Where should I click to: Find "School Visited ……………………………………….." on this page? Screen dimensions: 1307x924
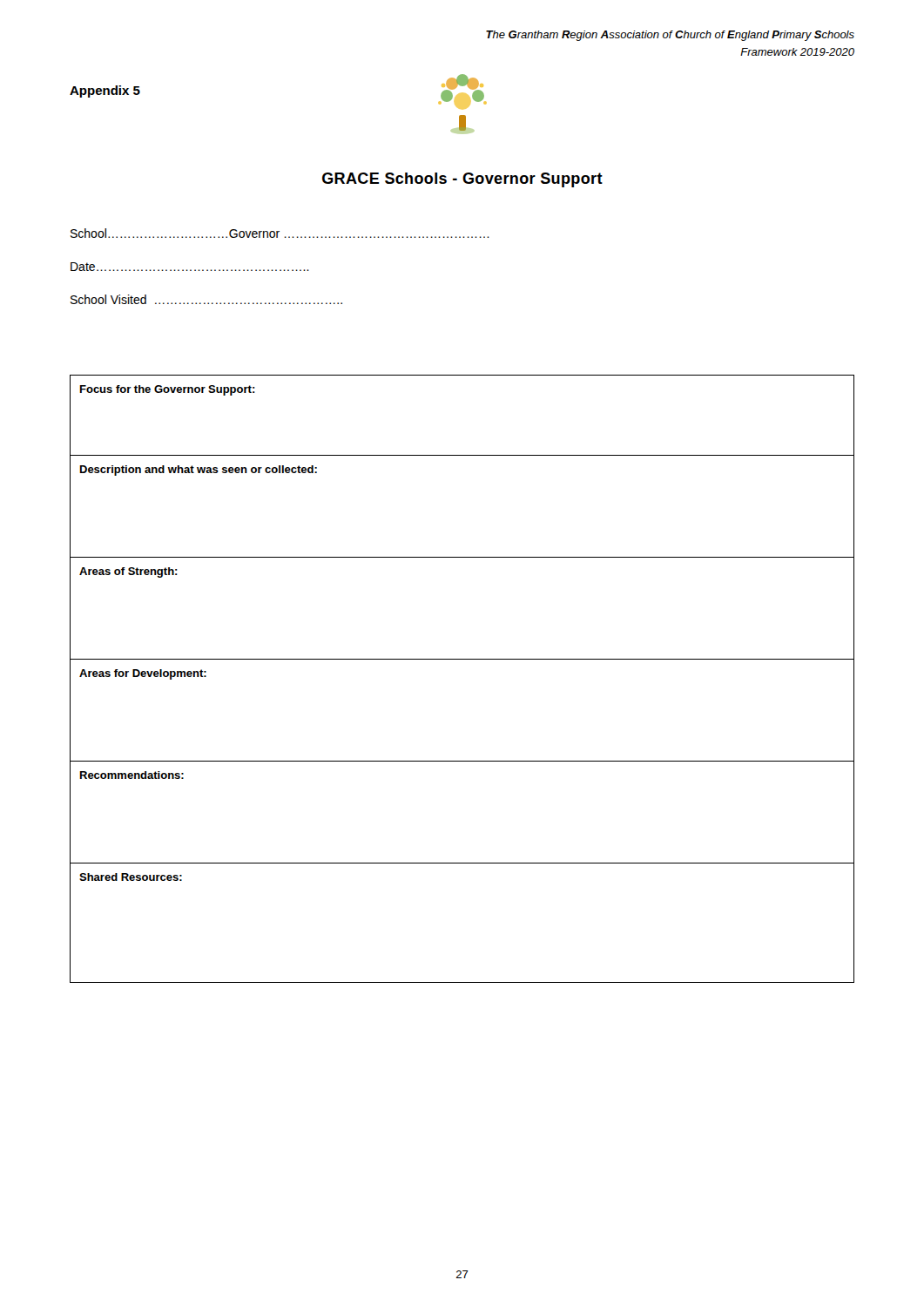(x=206, y=300)
